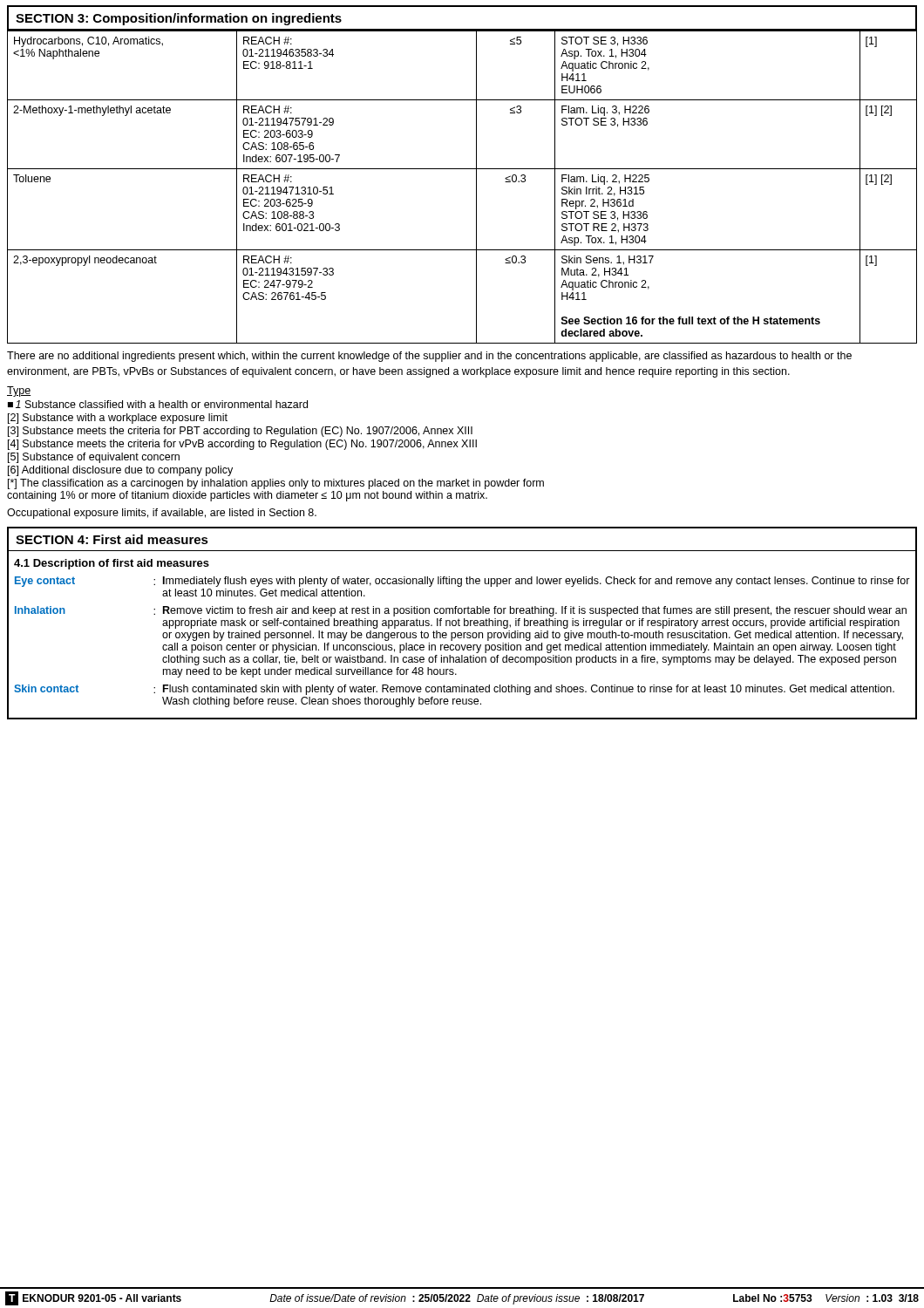The image size is (924, 1308).
Task: Point to the element starting "Inhalation : Remove victim to fresh air and"
Action: point(462,641)
